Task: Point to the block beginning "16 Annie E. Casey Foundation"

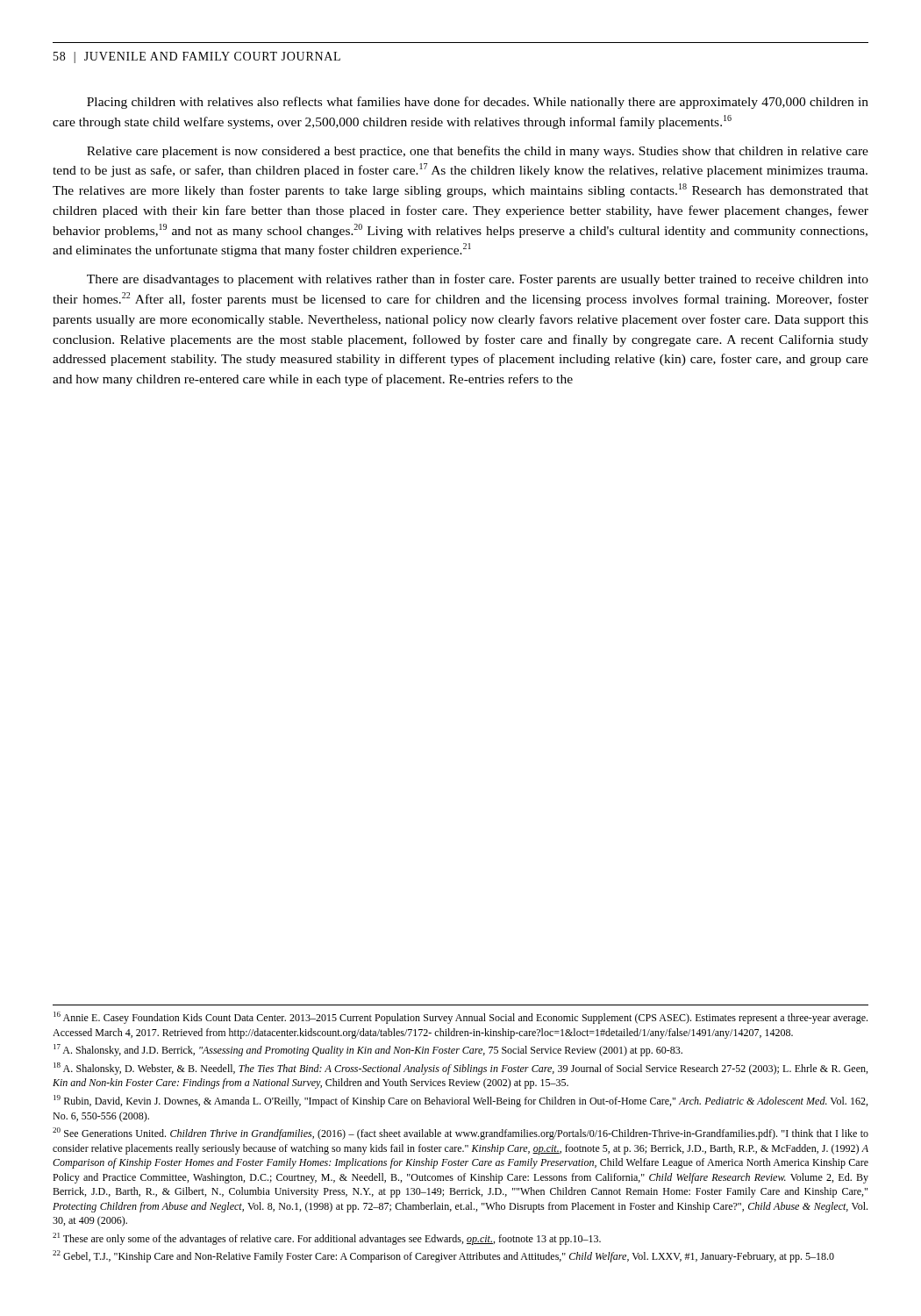Action: pyautogui.click(x=460, y=1025)
